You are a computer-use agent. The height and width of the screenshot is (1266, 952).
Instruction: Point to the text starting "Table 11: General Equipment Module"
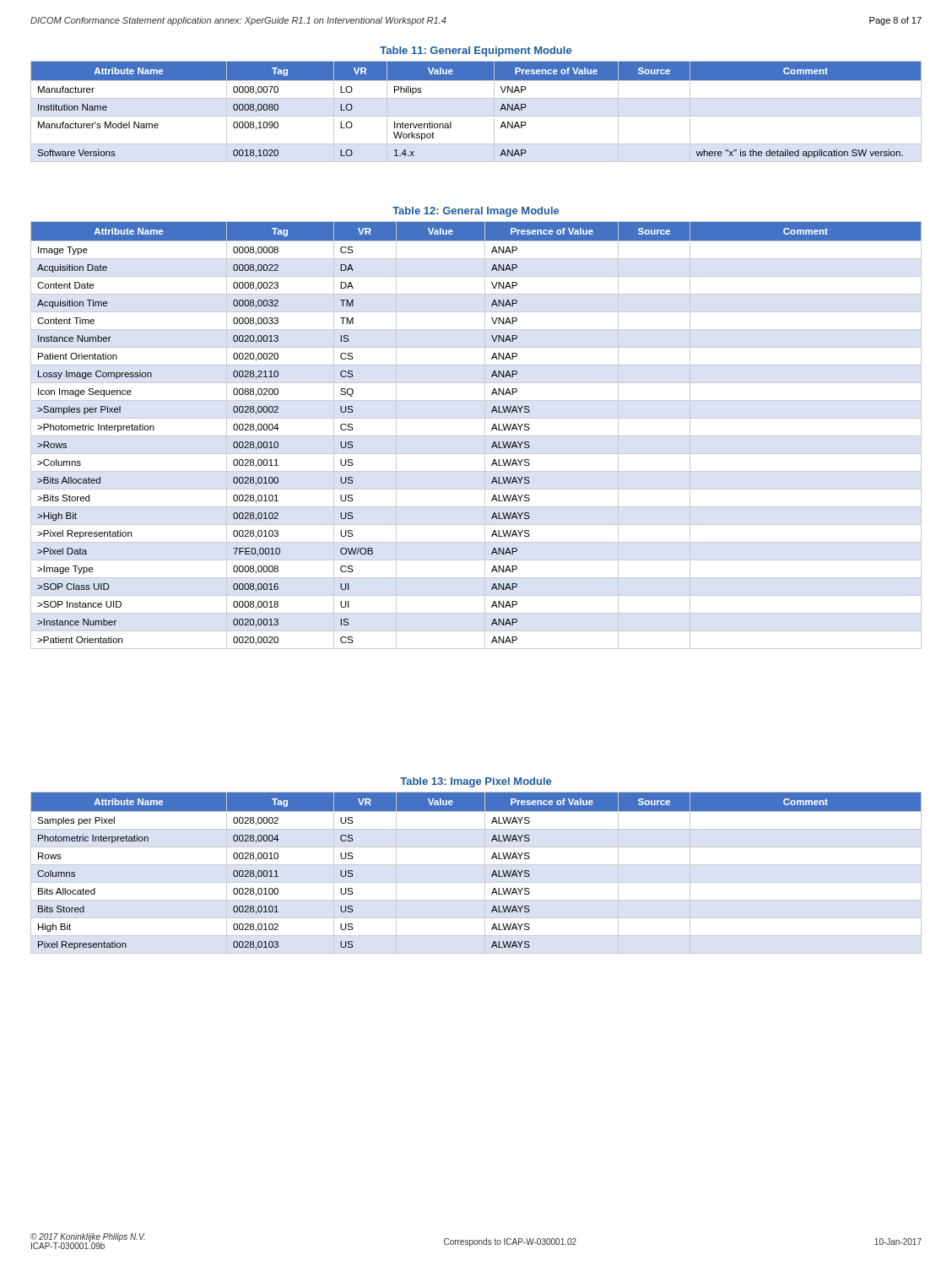point(476,50)
